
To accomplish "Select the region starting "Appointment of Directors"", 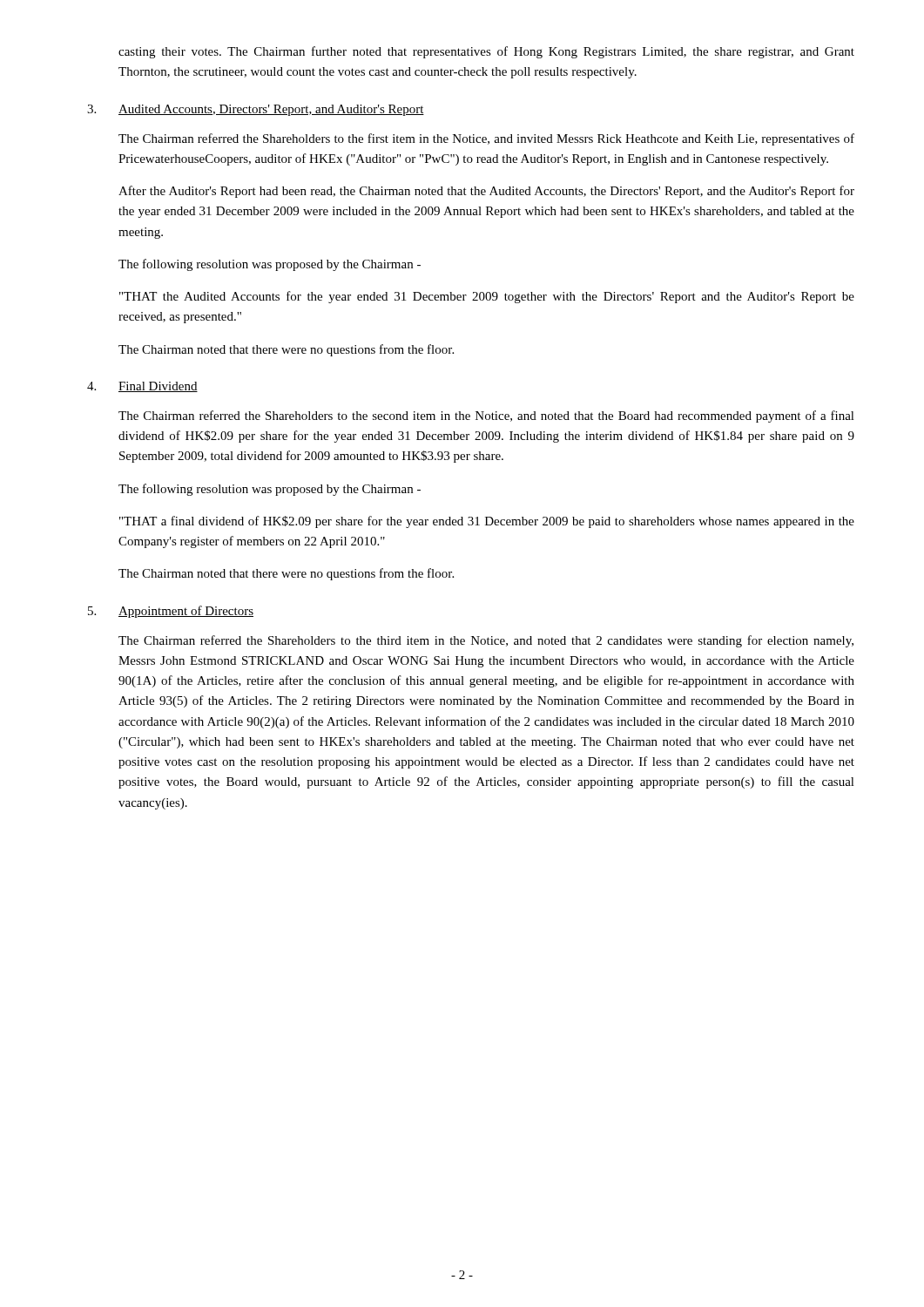I will [x=186, y=610].
